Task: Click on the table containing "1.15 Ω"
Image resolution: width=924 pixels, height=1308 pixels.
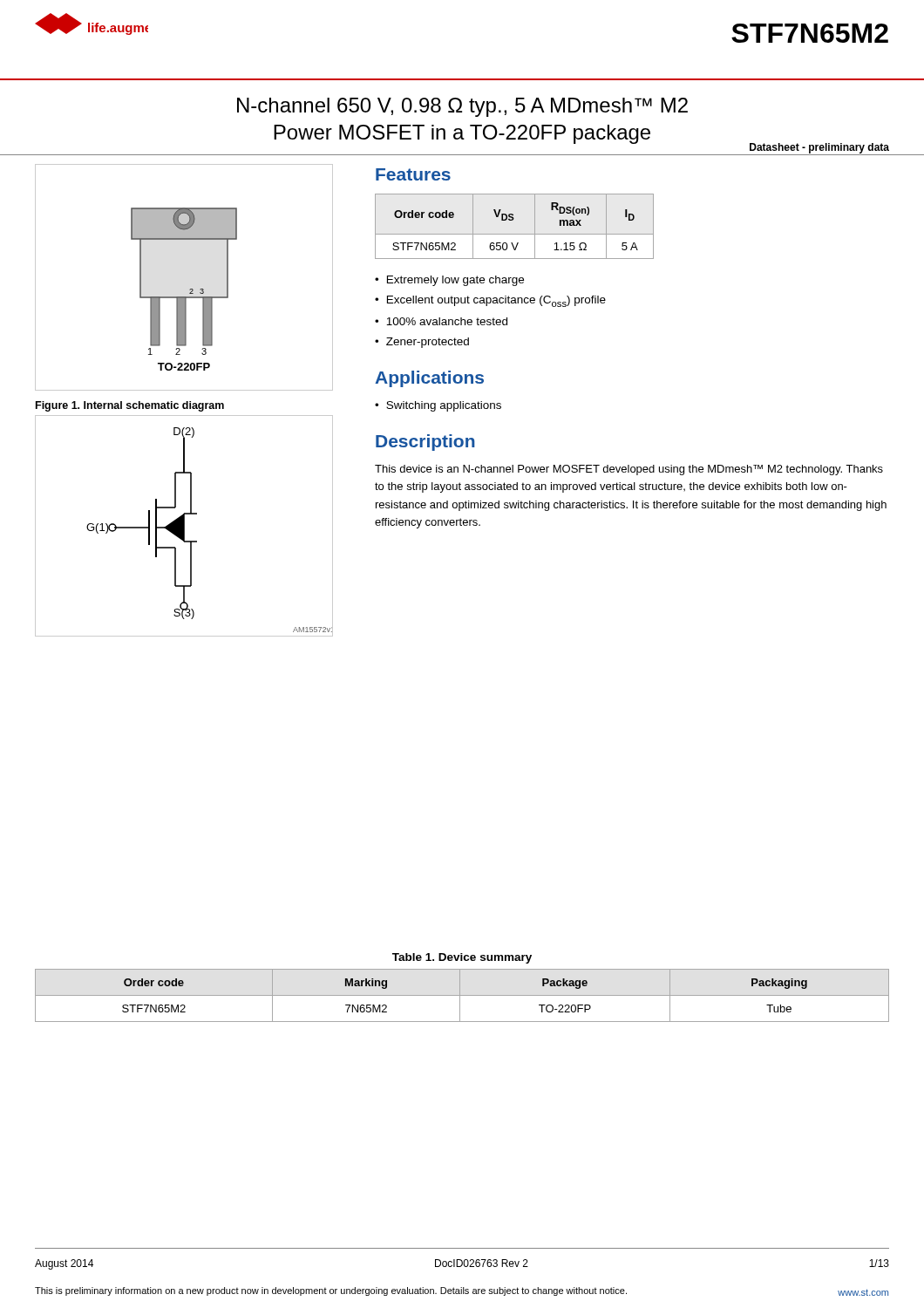Action: 632,226
